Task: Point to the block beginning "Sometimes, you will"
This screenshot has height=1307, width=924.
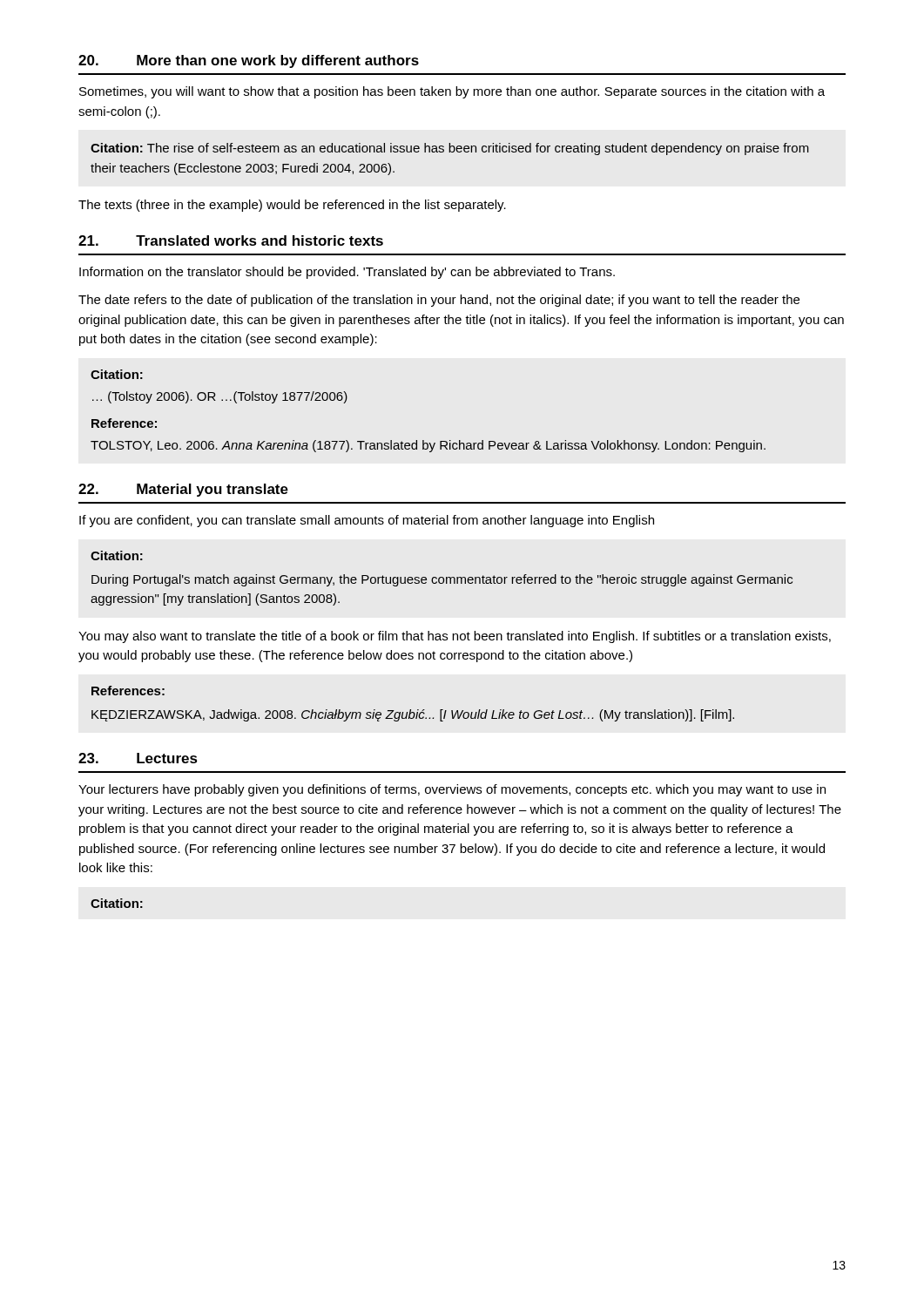Action: [x=452, y=101]
